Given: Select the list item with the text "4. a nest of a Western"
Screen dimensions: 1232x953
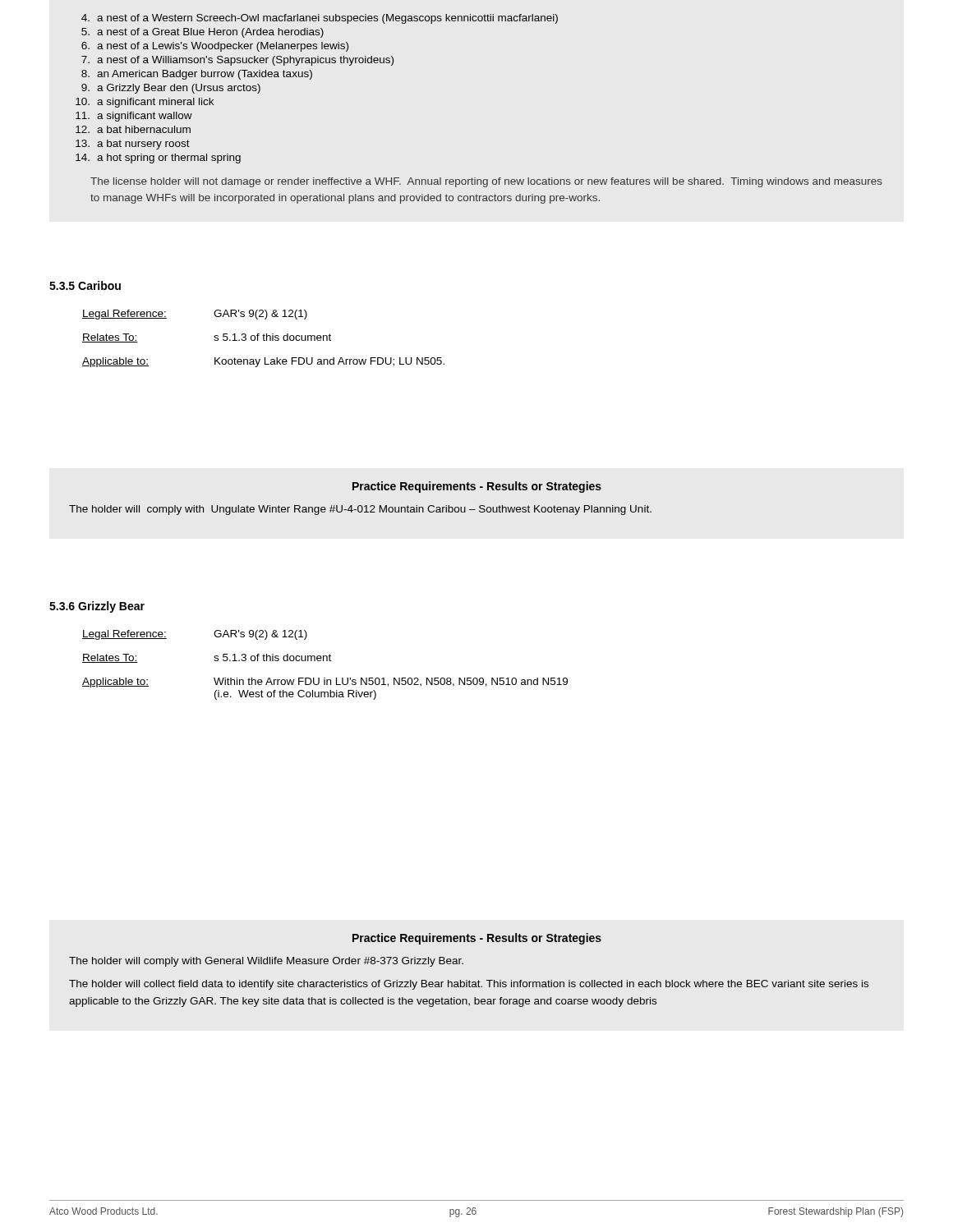Looking at the screenshot, I should (x=320, y=19).
